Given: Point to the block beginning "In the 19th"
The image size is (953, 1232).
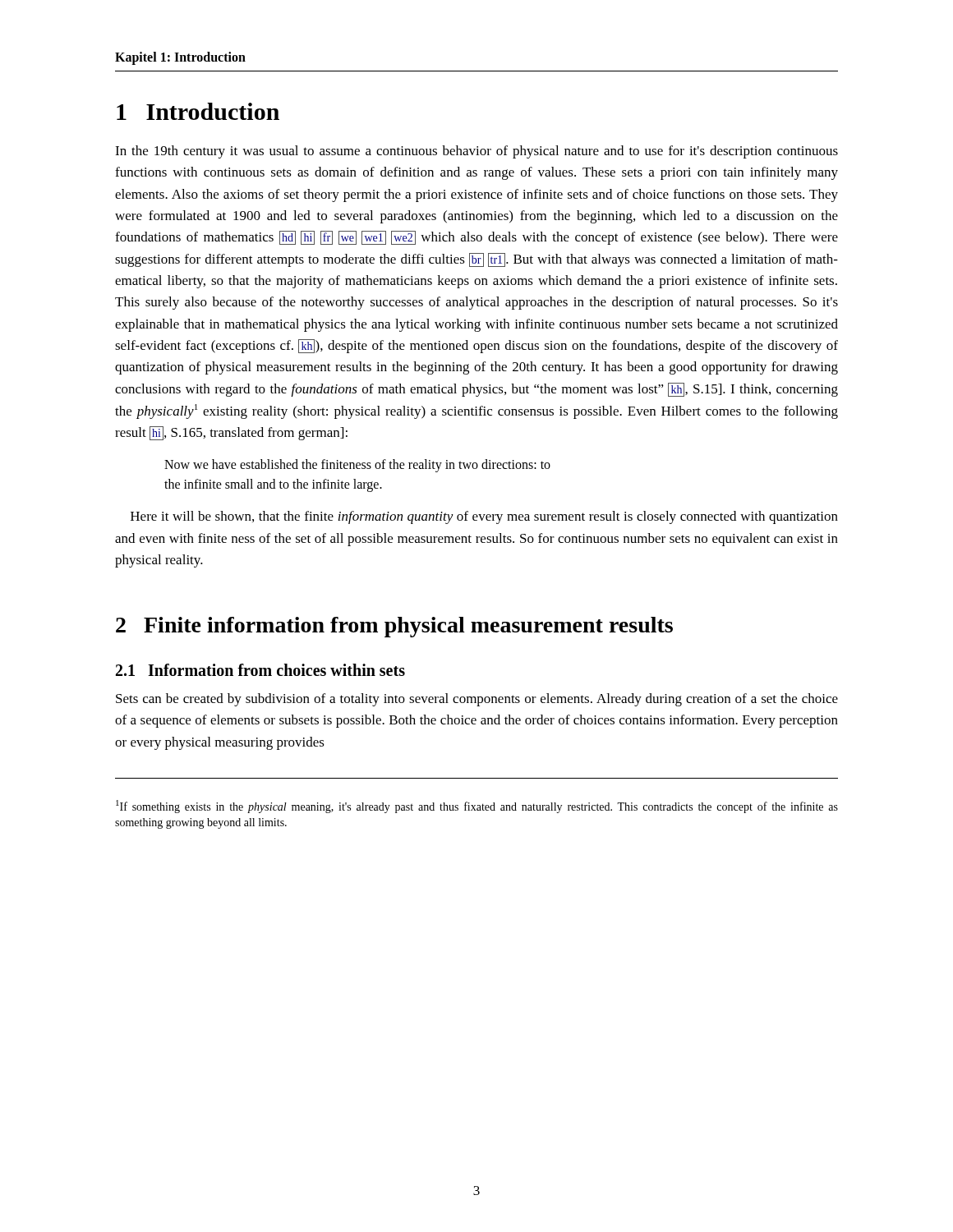Looking at the screenshot, I should click(x=476, y=292).
